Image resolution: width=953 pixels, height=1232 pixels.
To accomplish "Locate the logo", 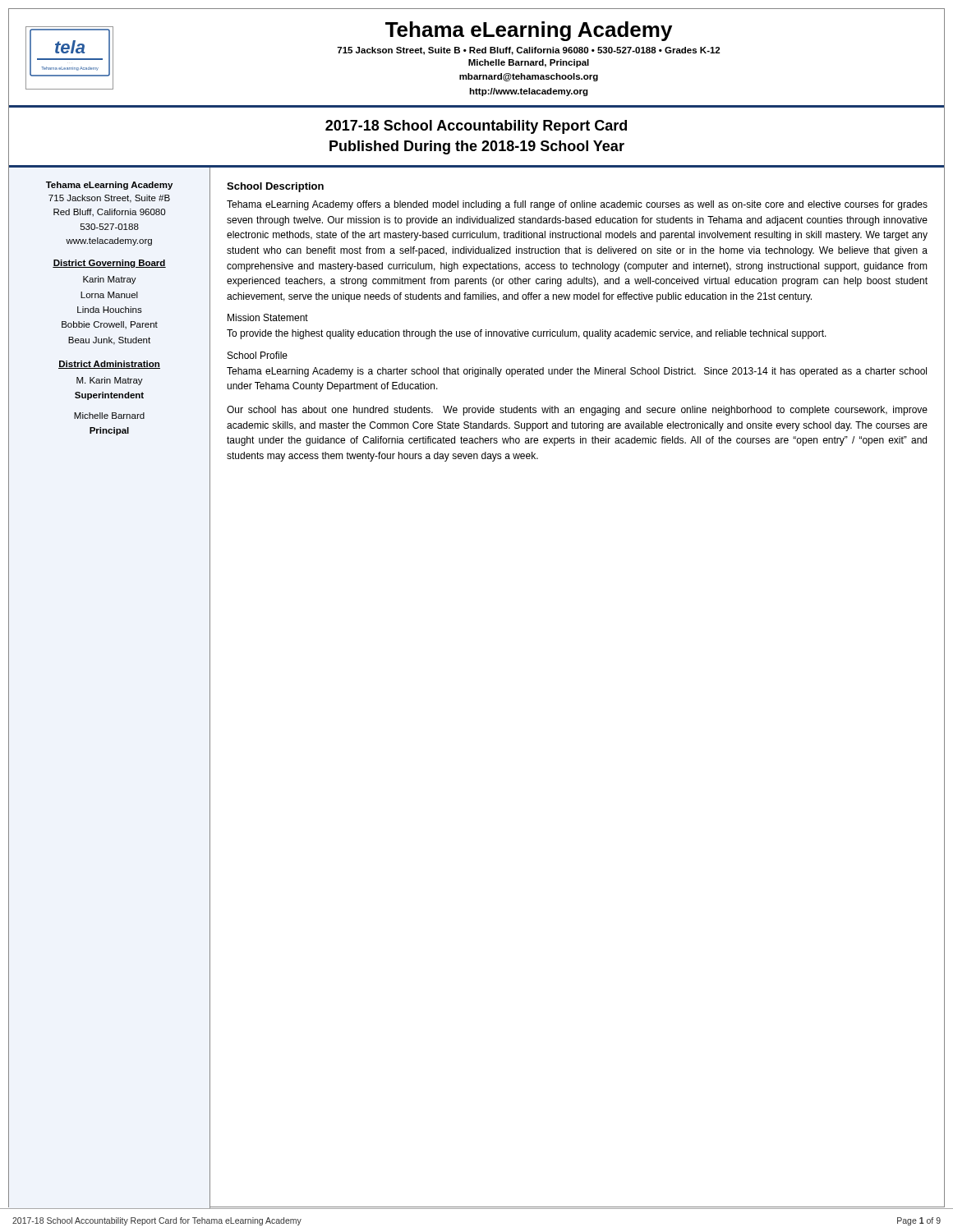I will [x=69, y=58].
